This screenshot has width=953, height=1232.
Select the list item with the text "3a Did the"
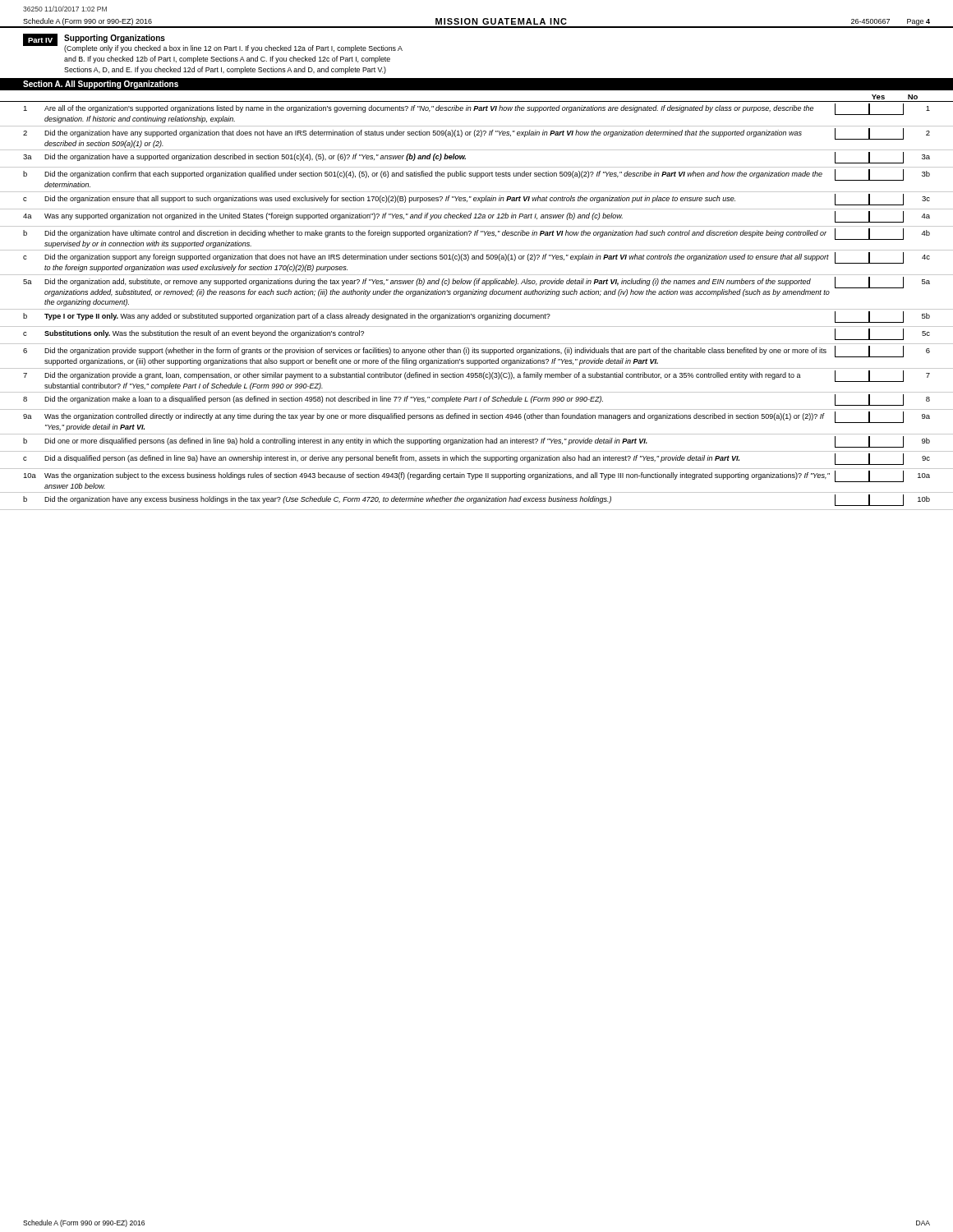coord(476,158)
